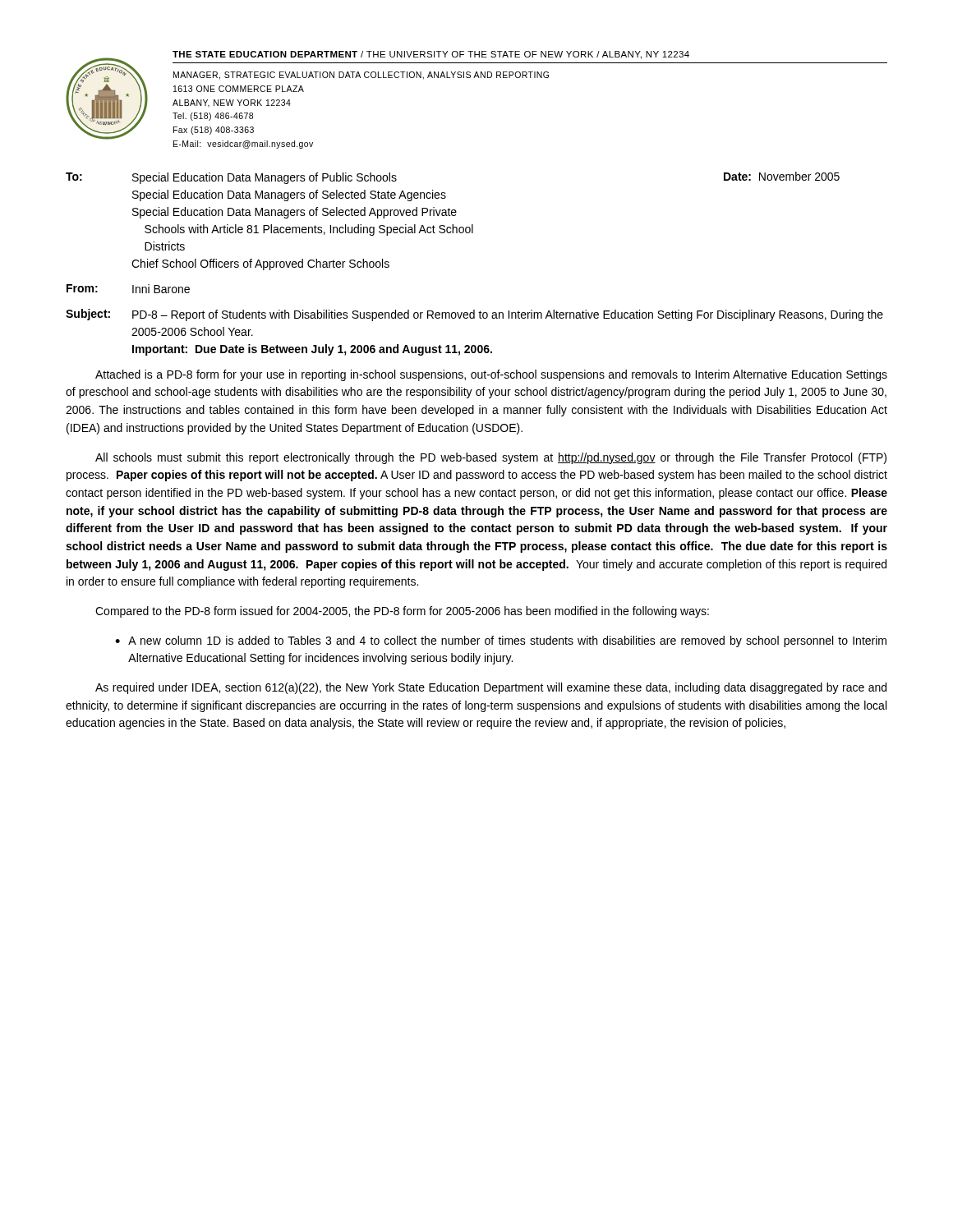
Task: Locate the text block containing "All schools must submit this report electronically through"
Action: [x=476, y=519]
